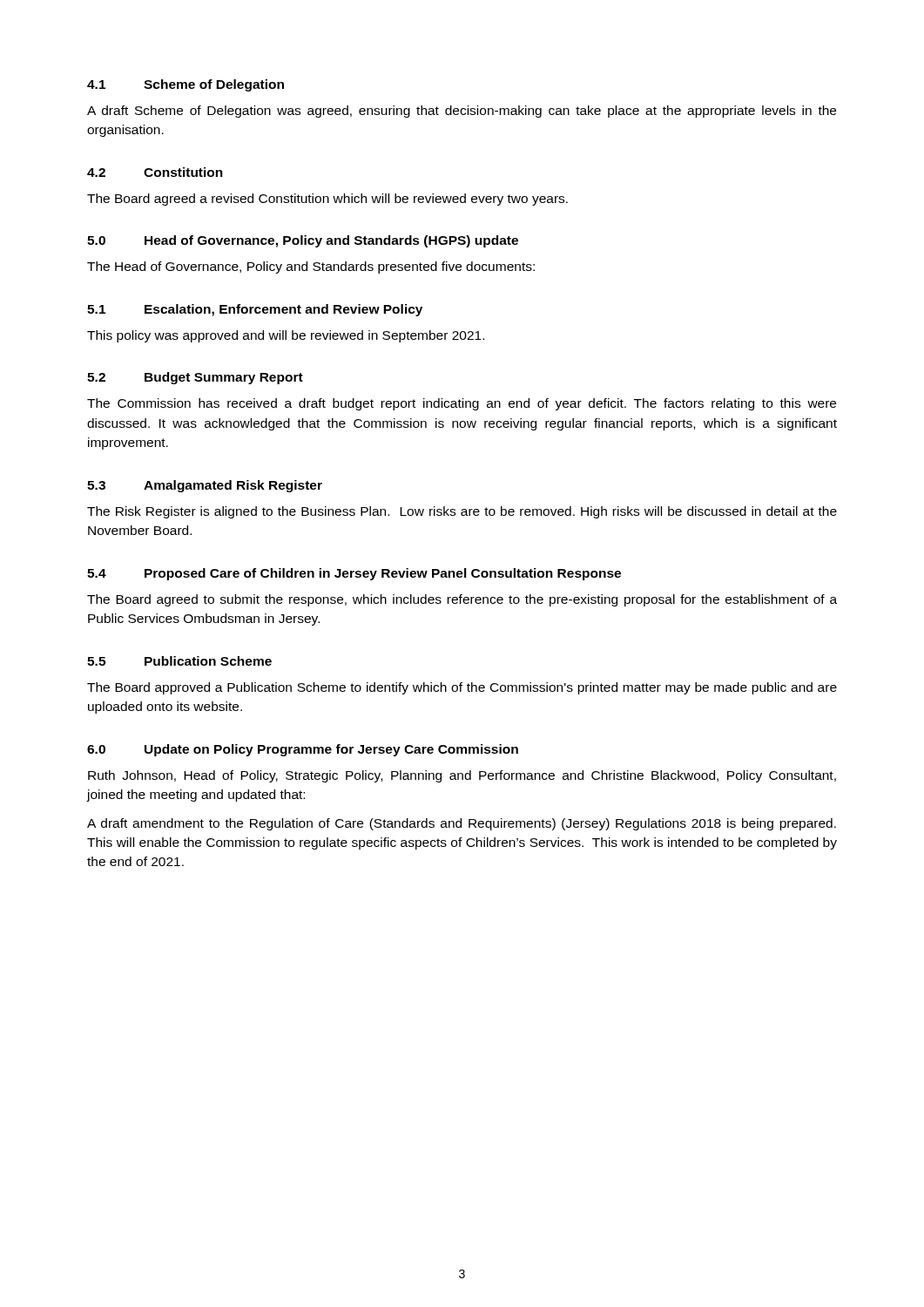This screenshot has height=1307, width=924.
Task: Select the text block that says "The Board agreed to submit the response,"
Action: 462,609
